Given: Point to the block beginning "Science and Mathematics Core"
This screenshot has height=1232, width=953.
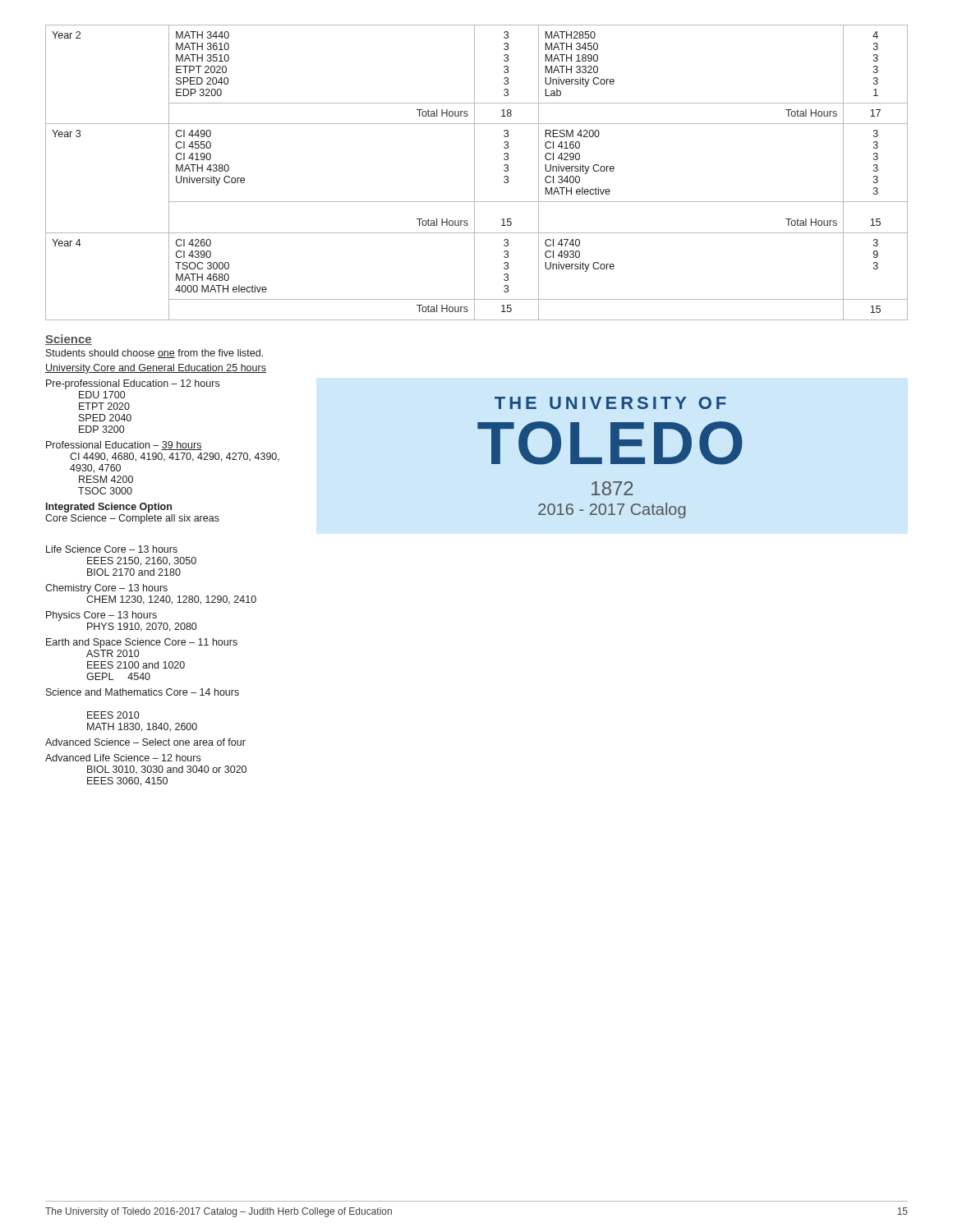Looking at the screenshot, I should (x=142, y=710).
